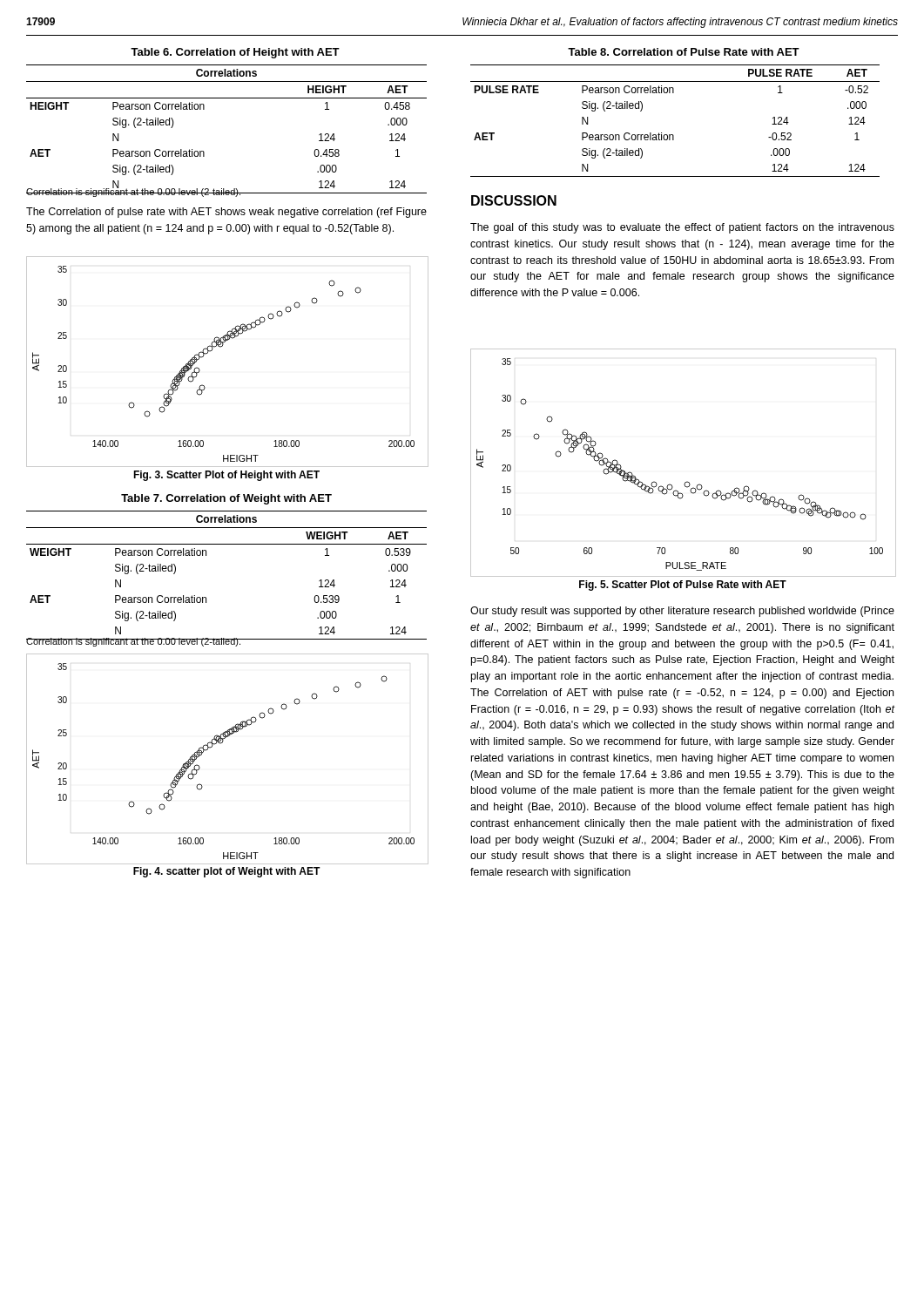Select the text block that reads "The goal of"
The image size is (924, 1307).
point(682,260)
